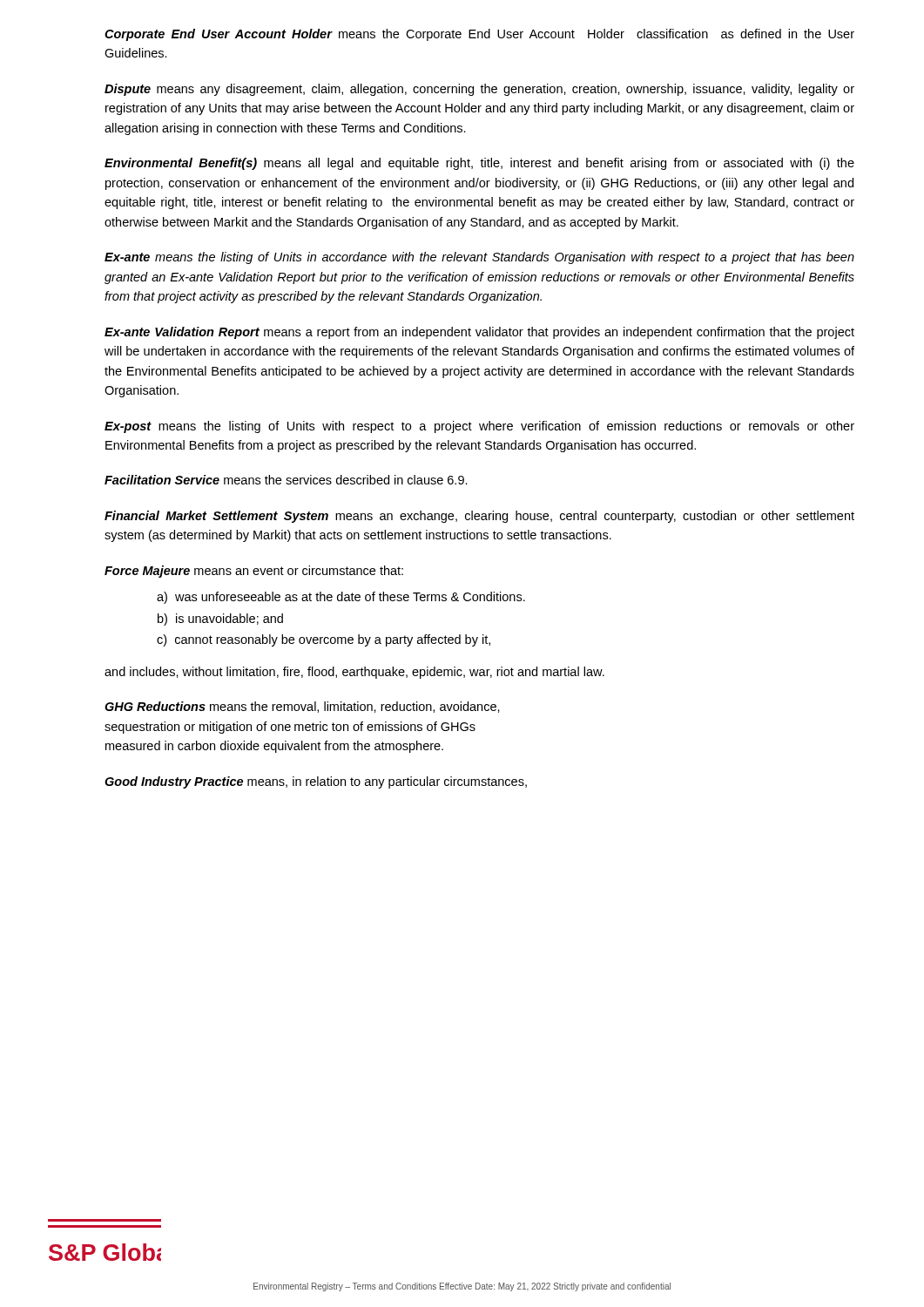Find the logo
The image size is (924, 1307).
point(105,1246)
